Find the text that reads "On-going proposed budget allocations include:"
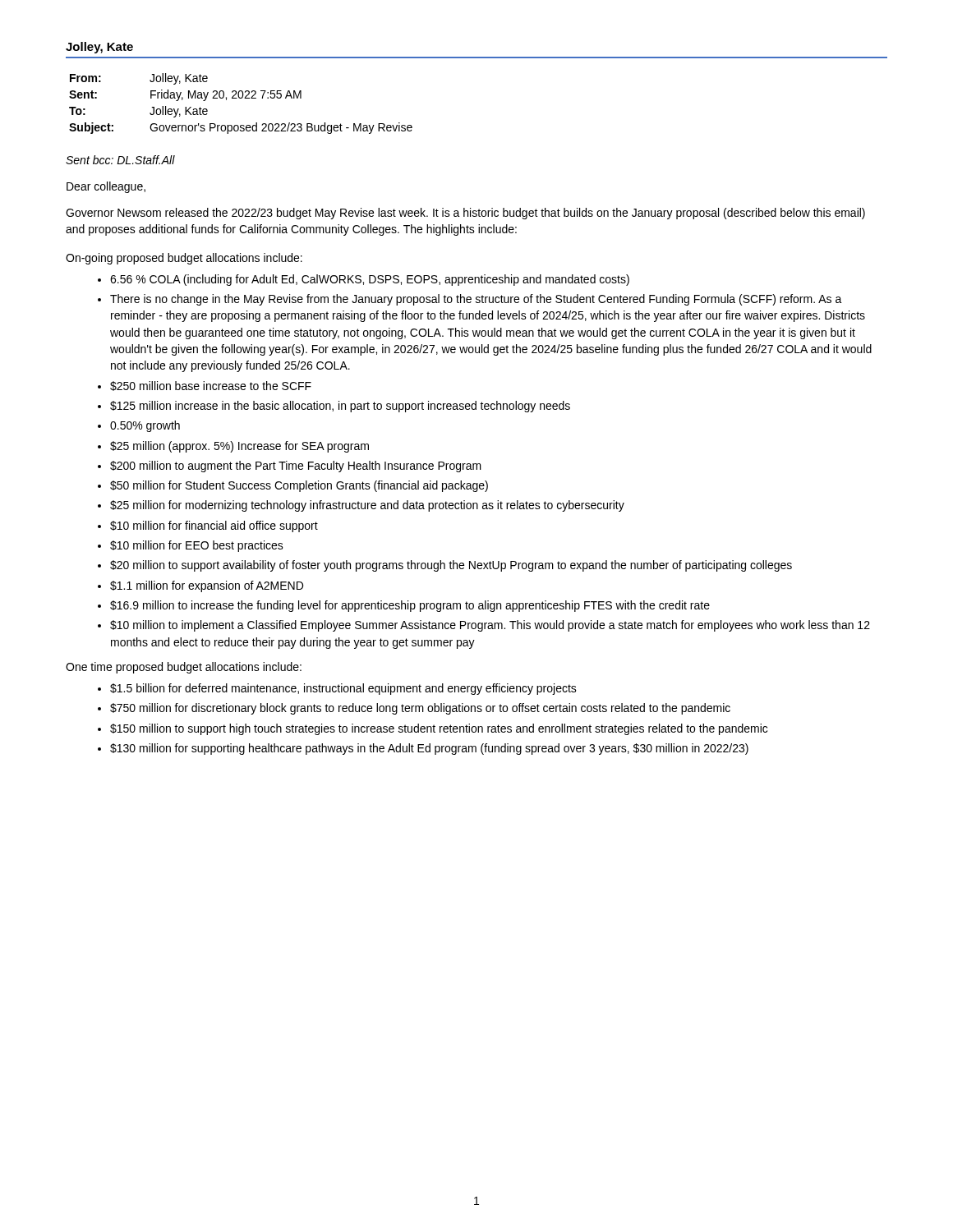The width and height of the screenshot is (953, 1232). [x=184, y=258]
